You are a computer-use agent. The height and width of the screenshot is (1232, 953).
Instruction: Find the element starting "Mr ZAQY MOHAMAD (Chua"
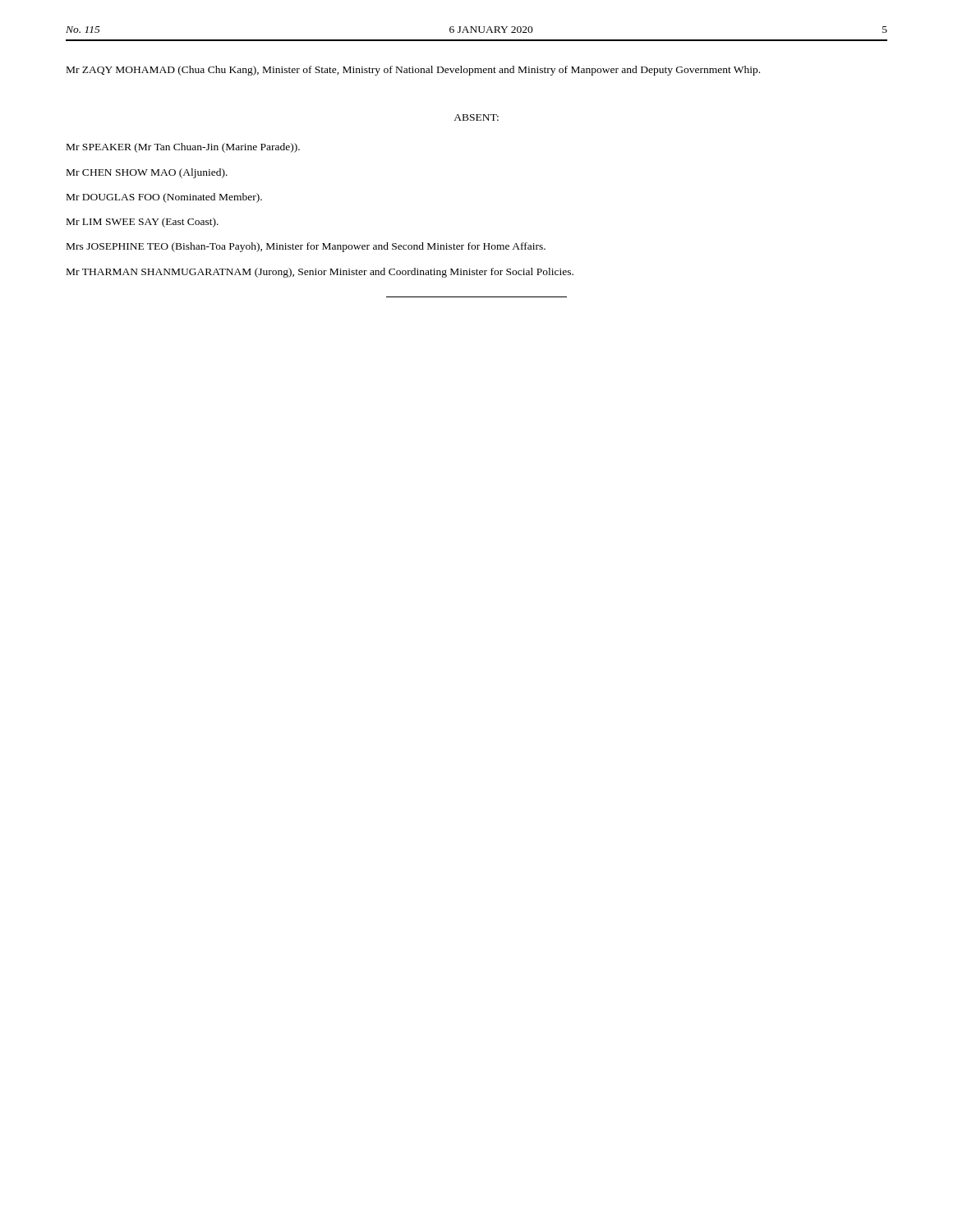click(x=413, y=69)
